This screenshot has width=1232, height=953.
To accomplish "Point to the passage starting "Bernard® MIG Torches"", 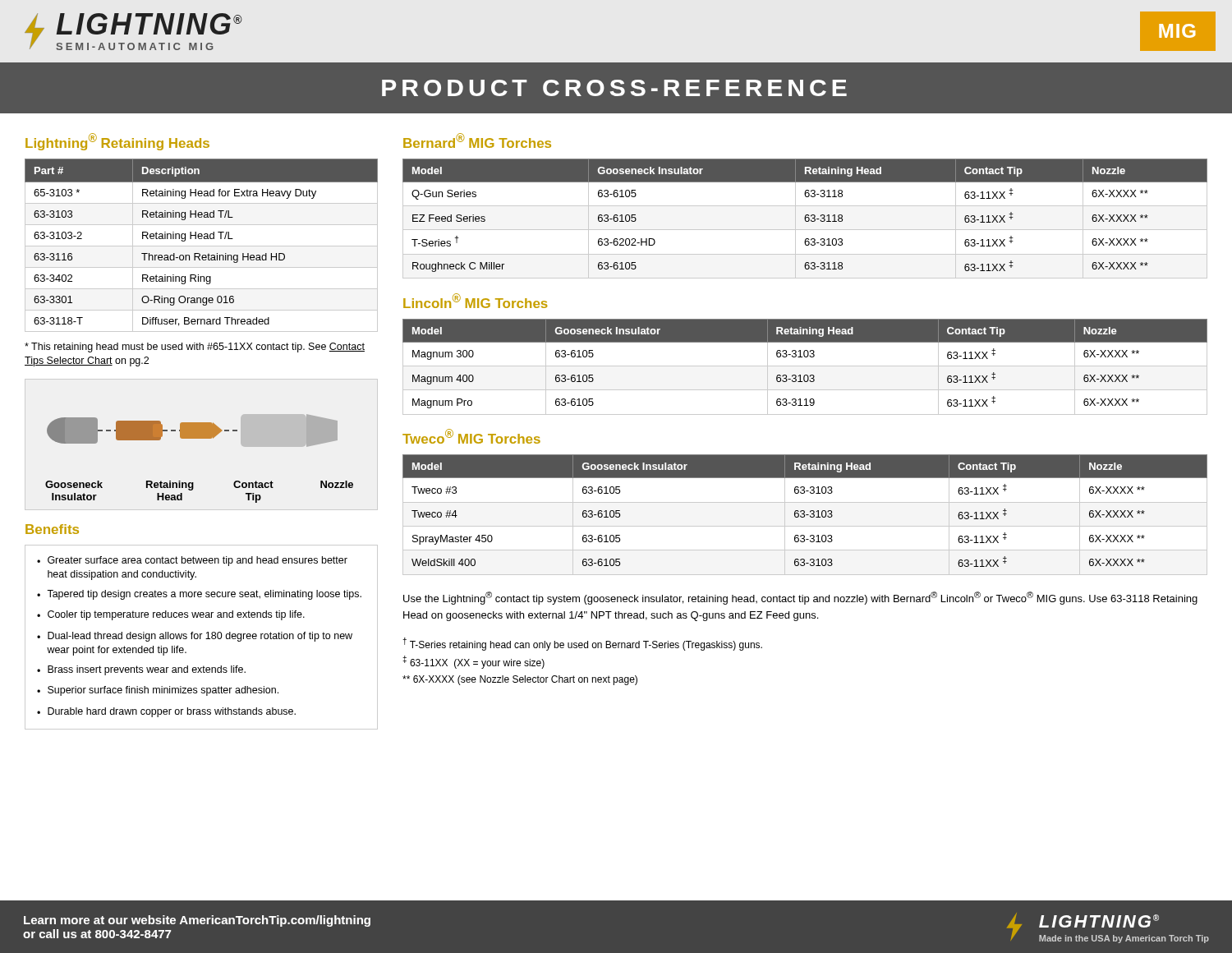I will click(477, 141).
